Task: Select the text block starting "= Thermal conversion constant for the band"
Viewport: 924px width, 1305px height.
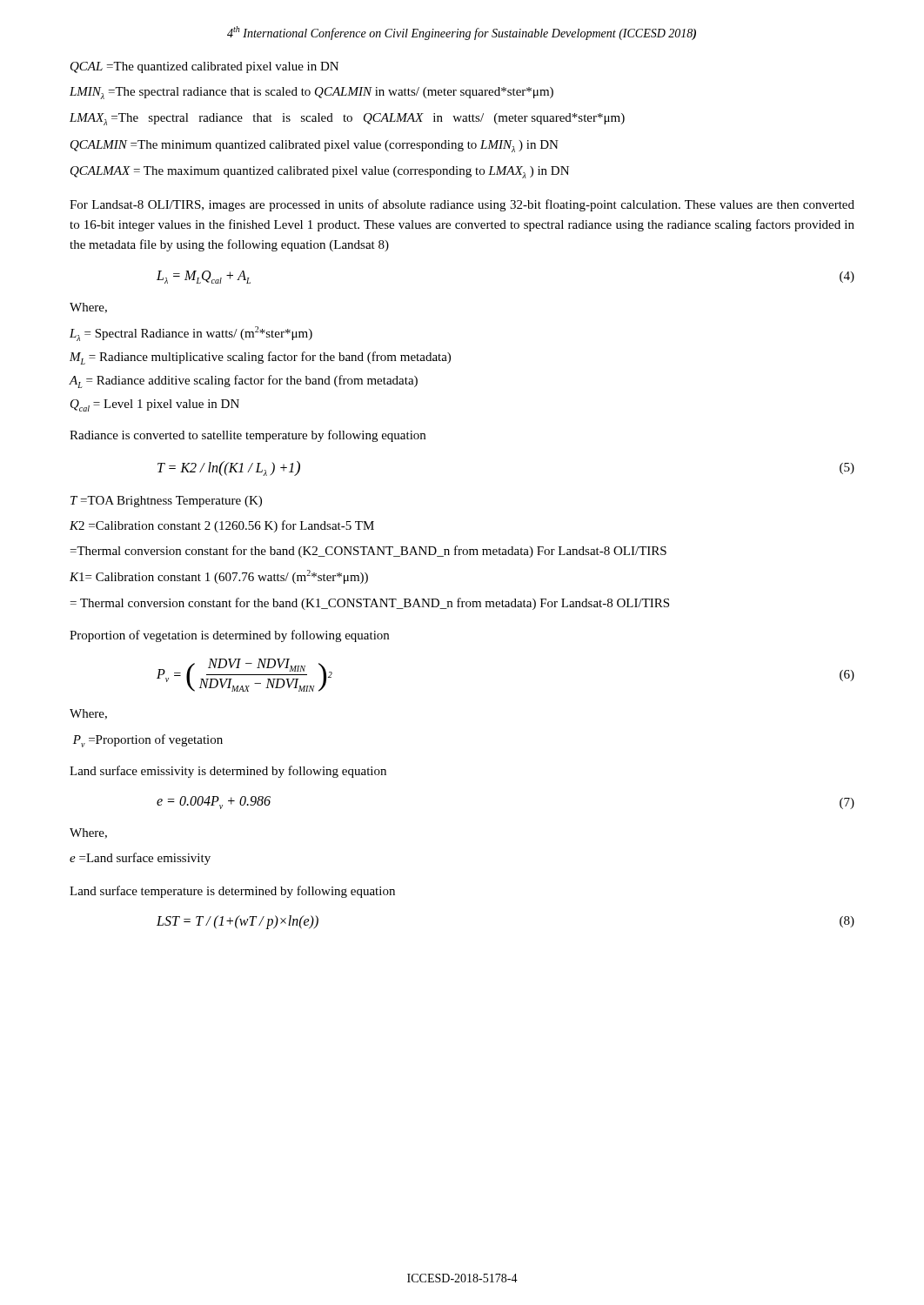Action: 370,603
